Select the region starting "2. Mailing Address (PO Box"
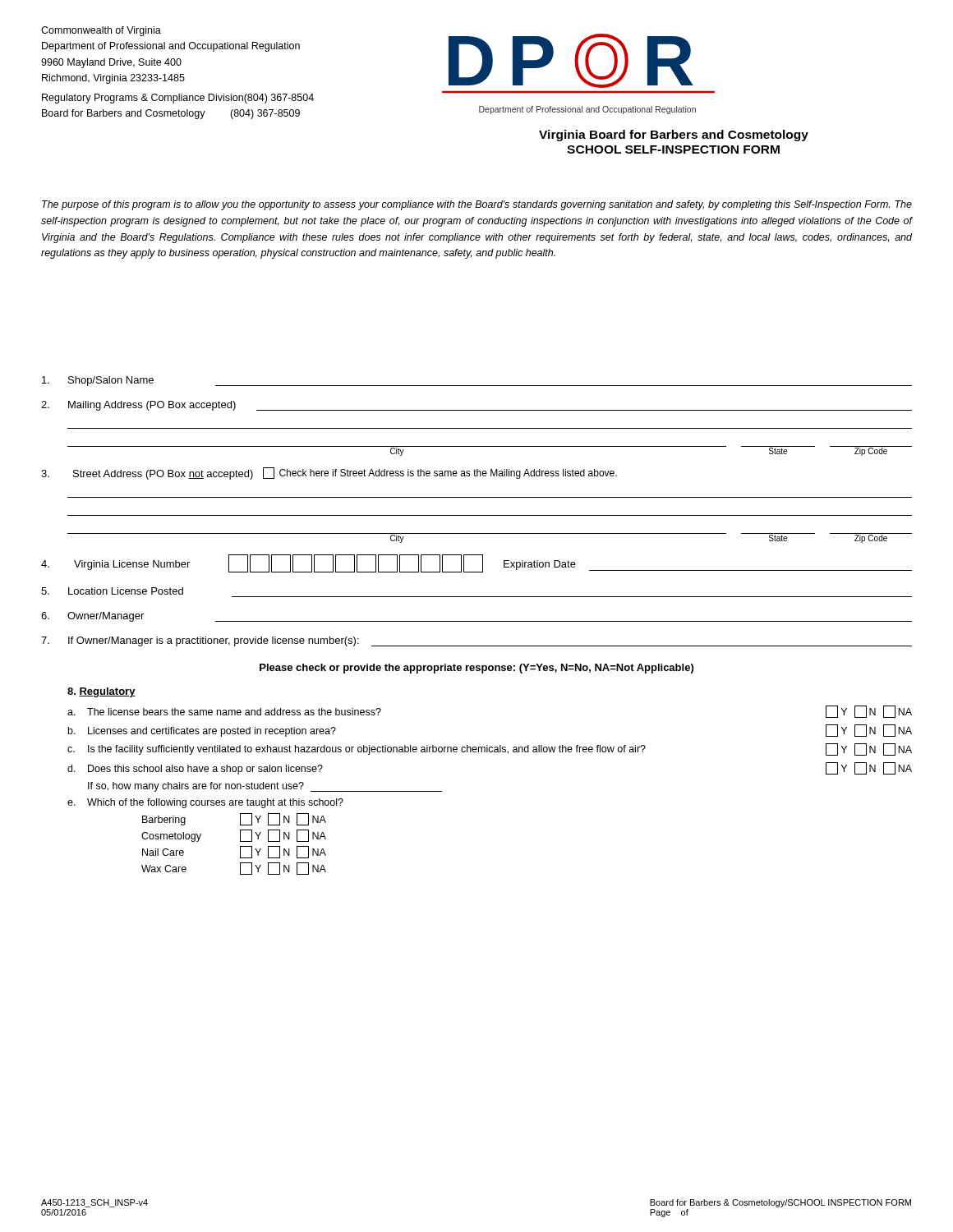This screenshot has width=953, height=1232. 476,403
